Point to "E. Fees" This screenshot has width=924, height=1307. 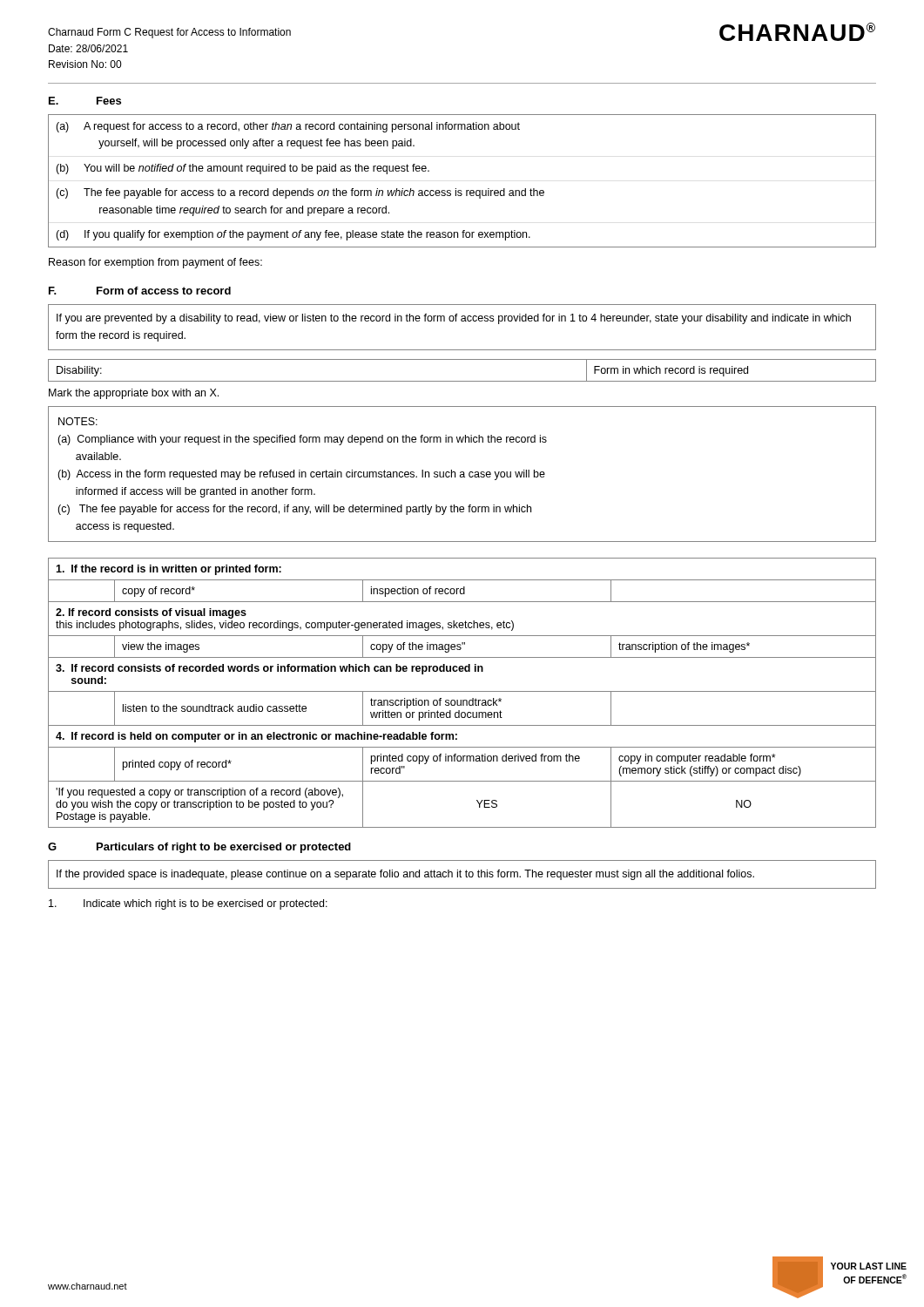pyautogui.click(x=85, y=101)
